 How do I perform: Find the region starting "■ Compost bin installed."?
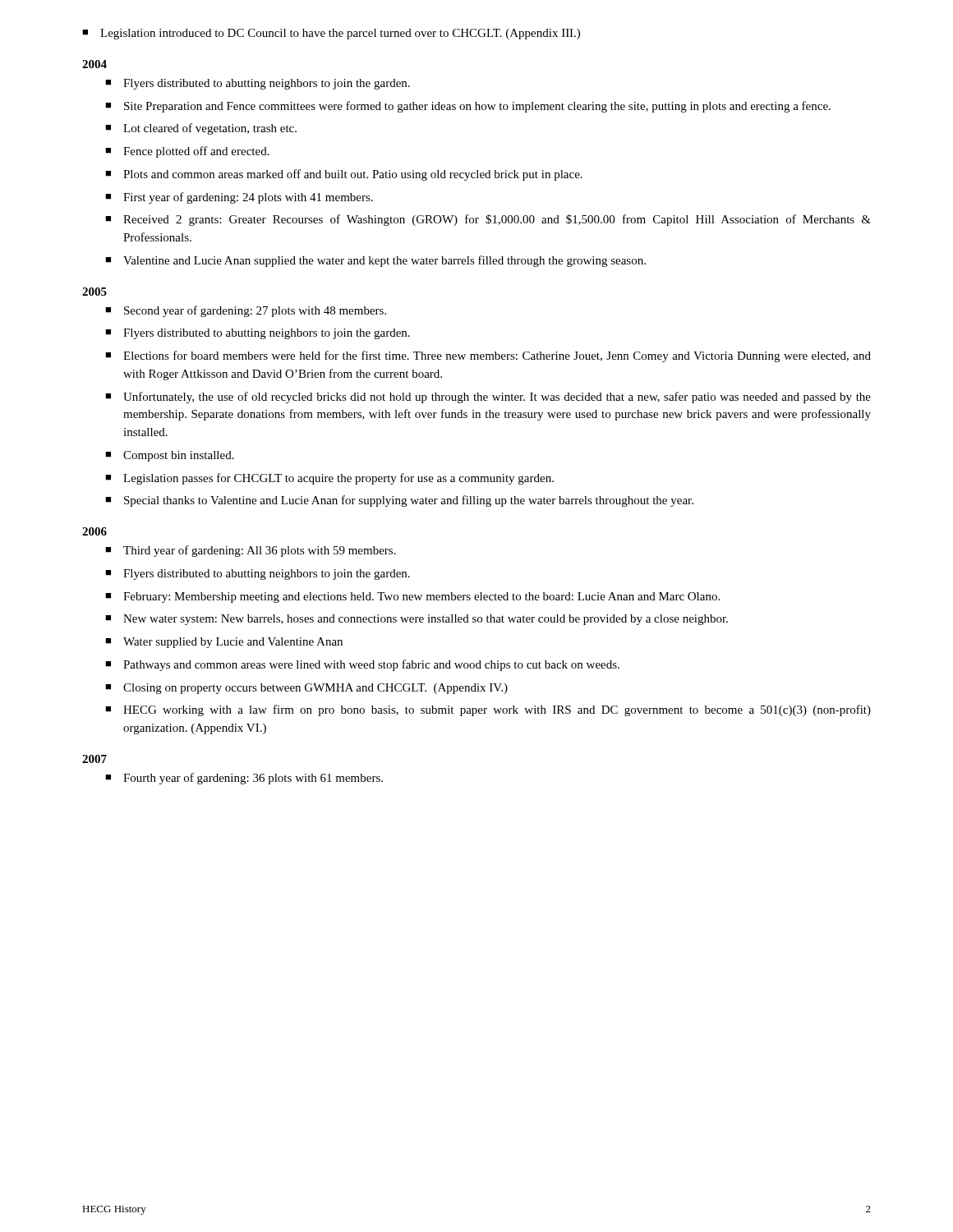point(170,456)
